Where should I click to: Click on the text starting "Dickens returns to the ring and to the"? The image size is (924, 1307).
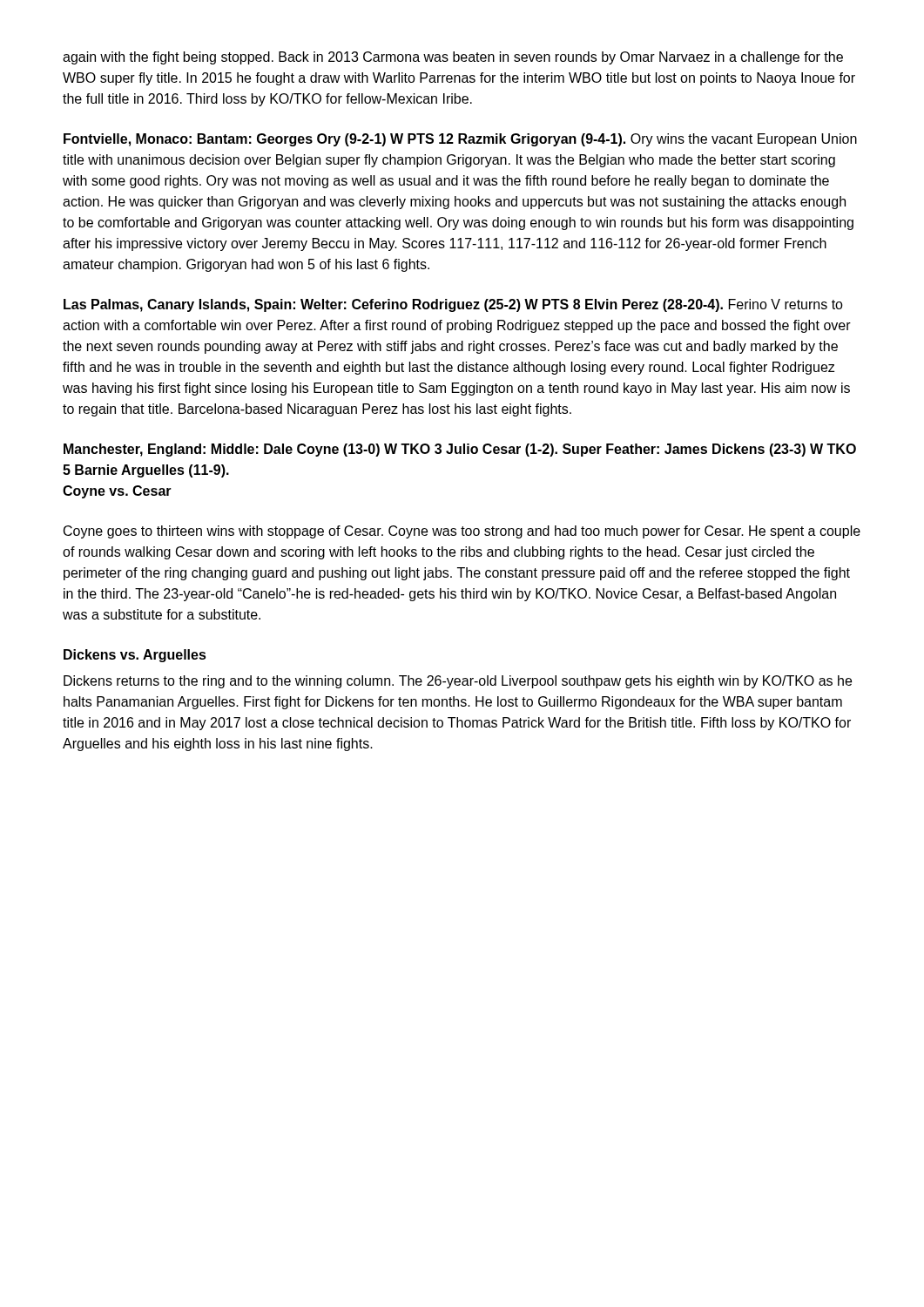pos(462,713)
